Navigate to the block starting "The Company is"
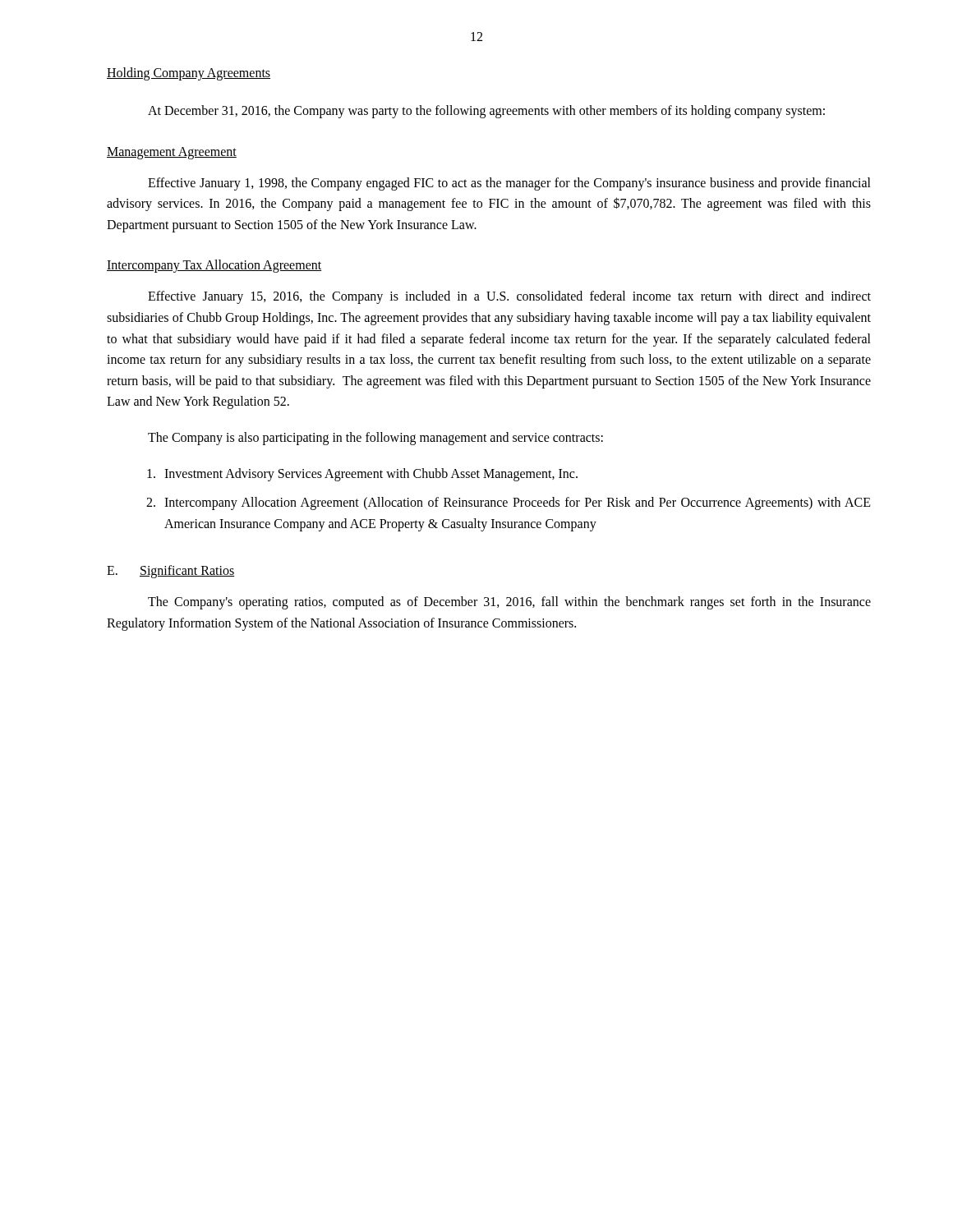 click(x=489, y=438)
